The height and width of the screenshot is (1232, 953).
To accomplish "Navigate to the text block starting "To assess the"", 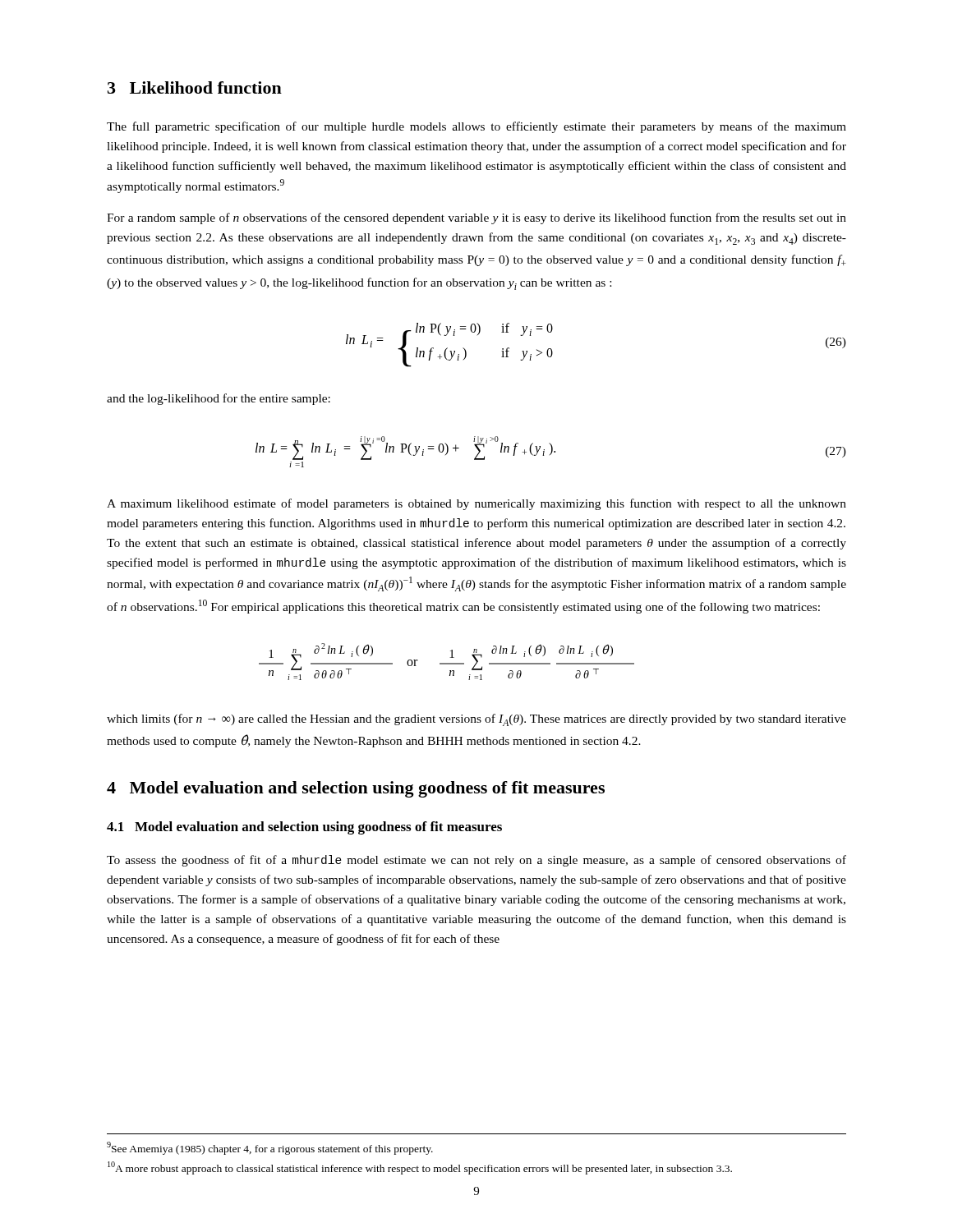I will tap(476, 899).
